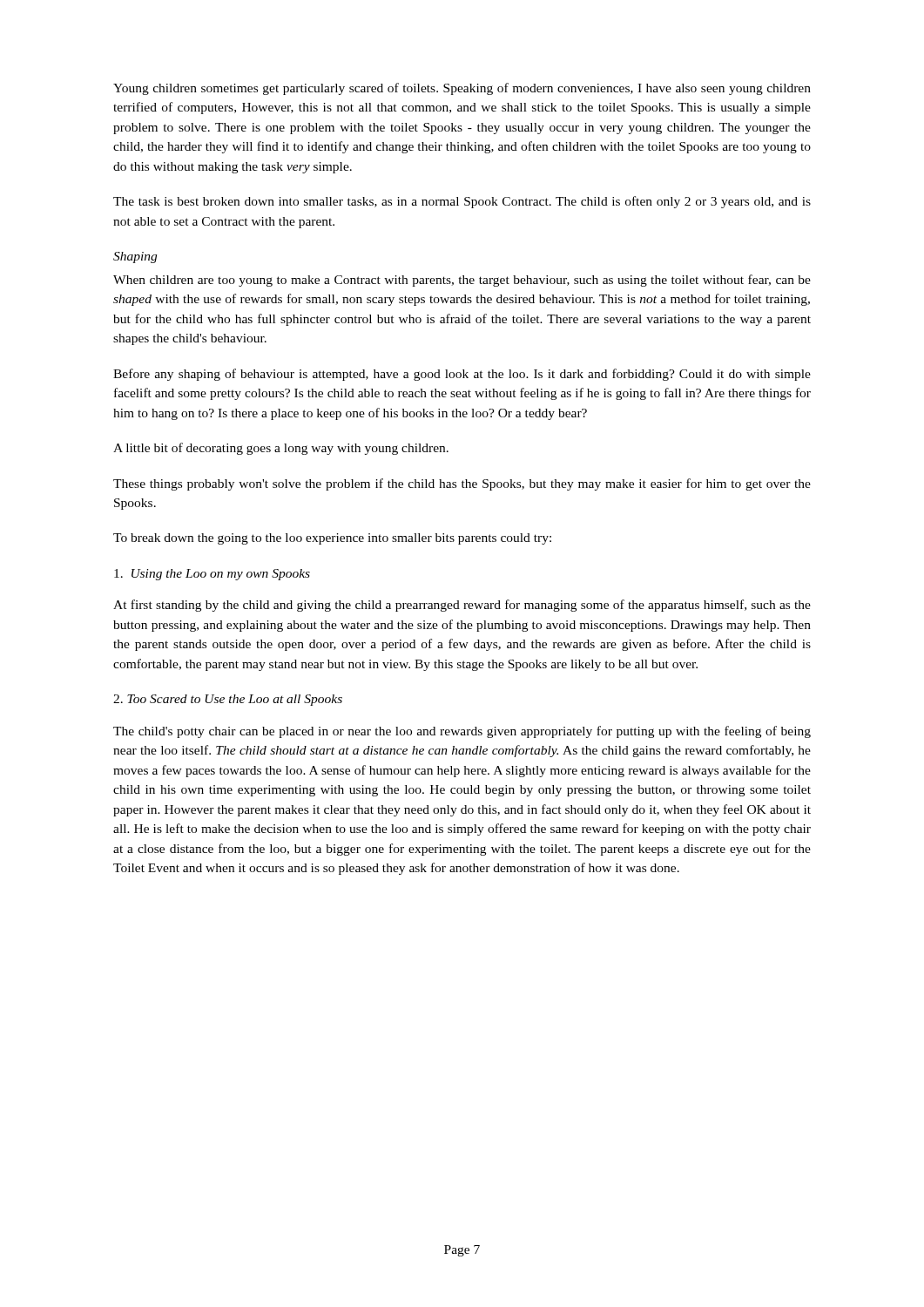Image resolution: width=924 pixels, height=1307 pixels.
Task: Select the text block that reads "A little bit of decorating goes a long"
Action: coord(281,447)
